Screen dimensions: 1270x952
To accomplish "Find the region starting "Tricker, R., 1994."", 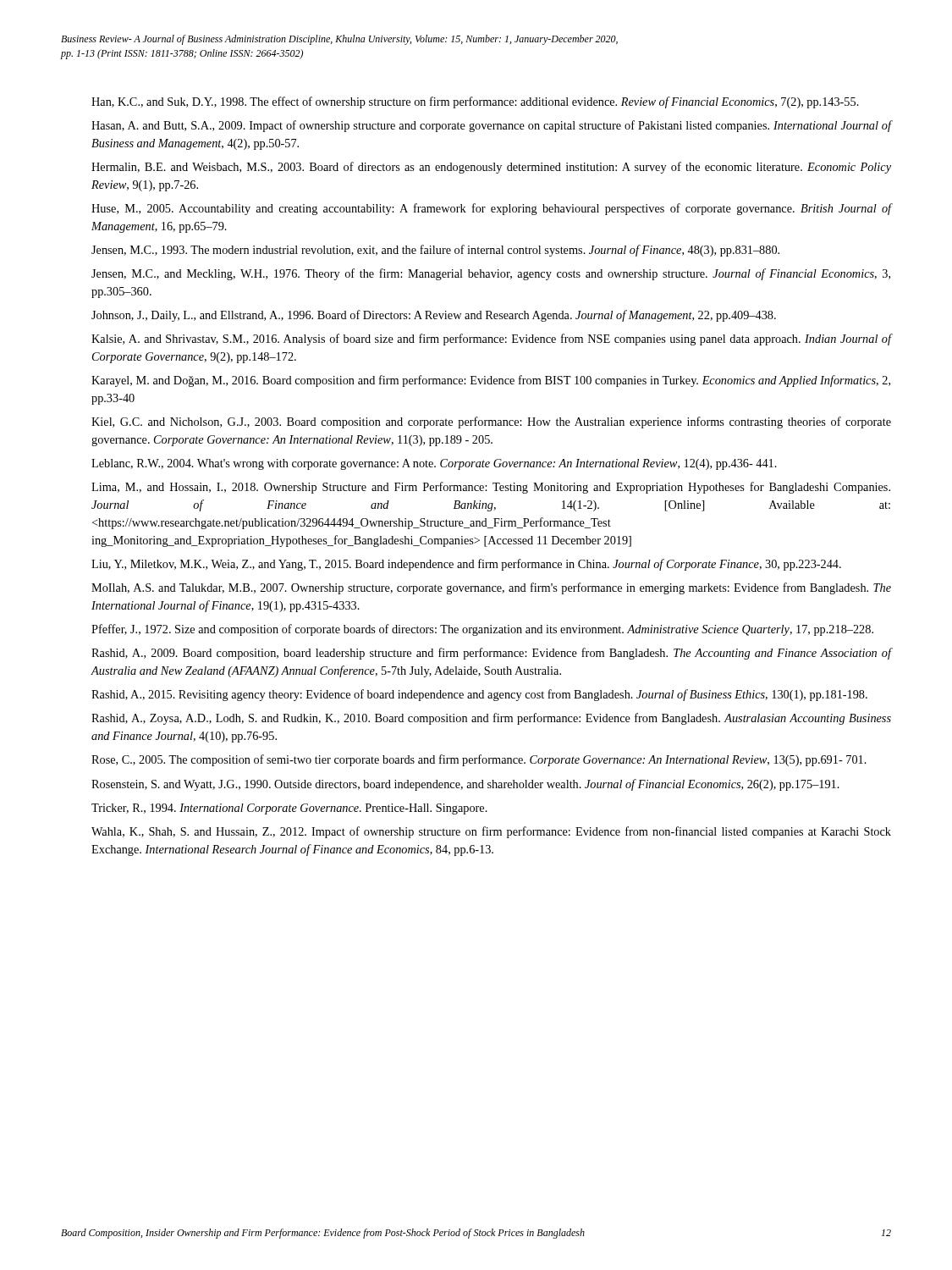I will (x=476, y=808).
